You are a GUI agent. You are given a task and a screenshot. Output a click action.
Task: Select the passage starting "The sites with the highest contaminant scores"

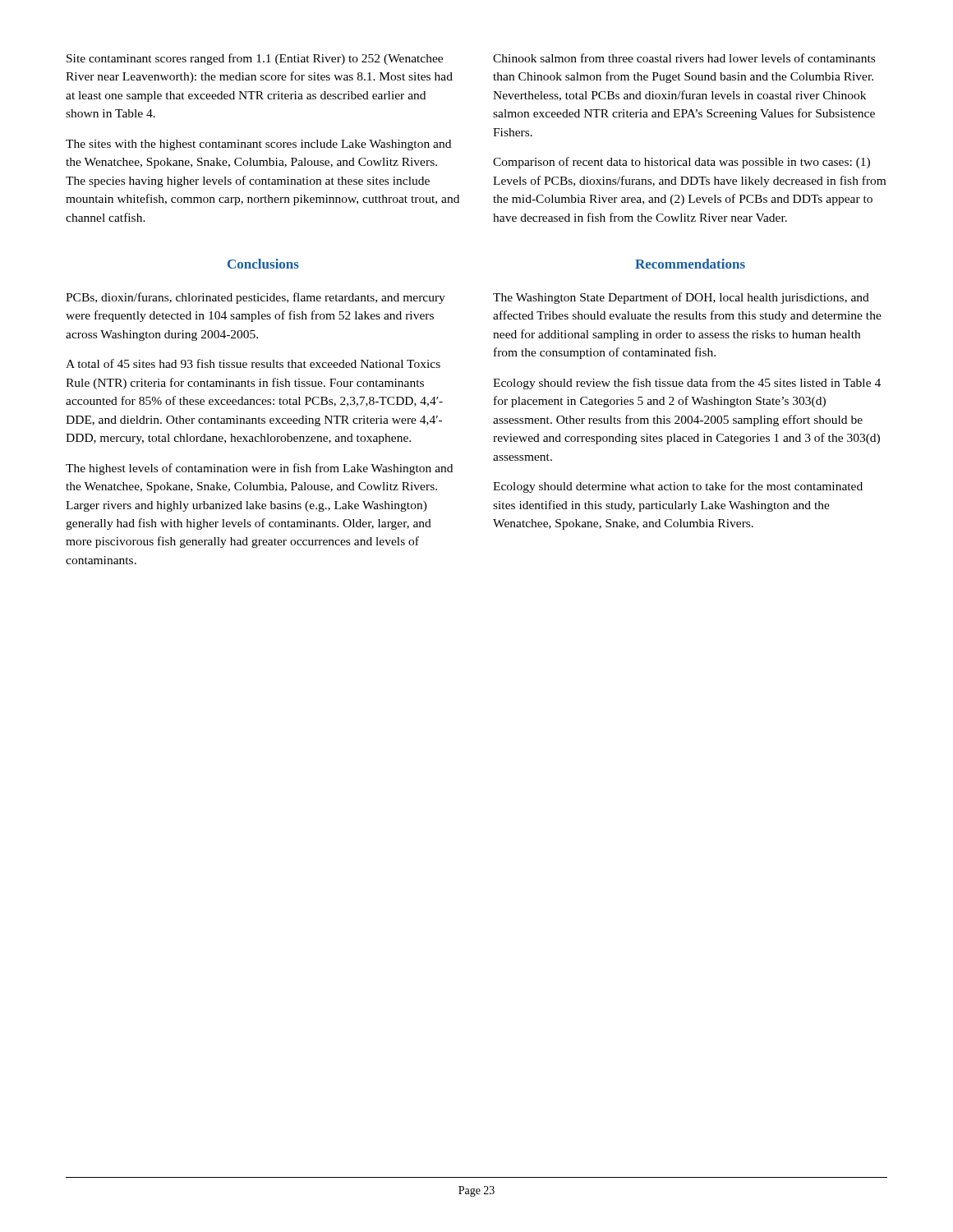coord(263,180)
